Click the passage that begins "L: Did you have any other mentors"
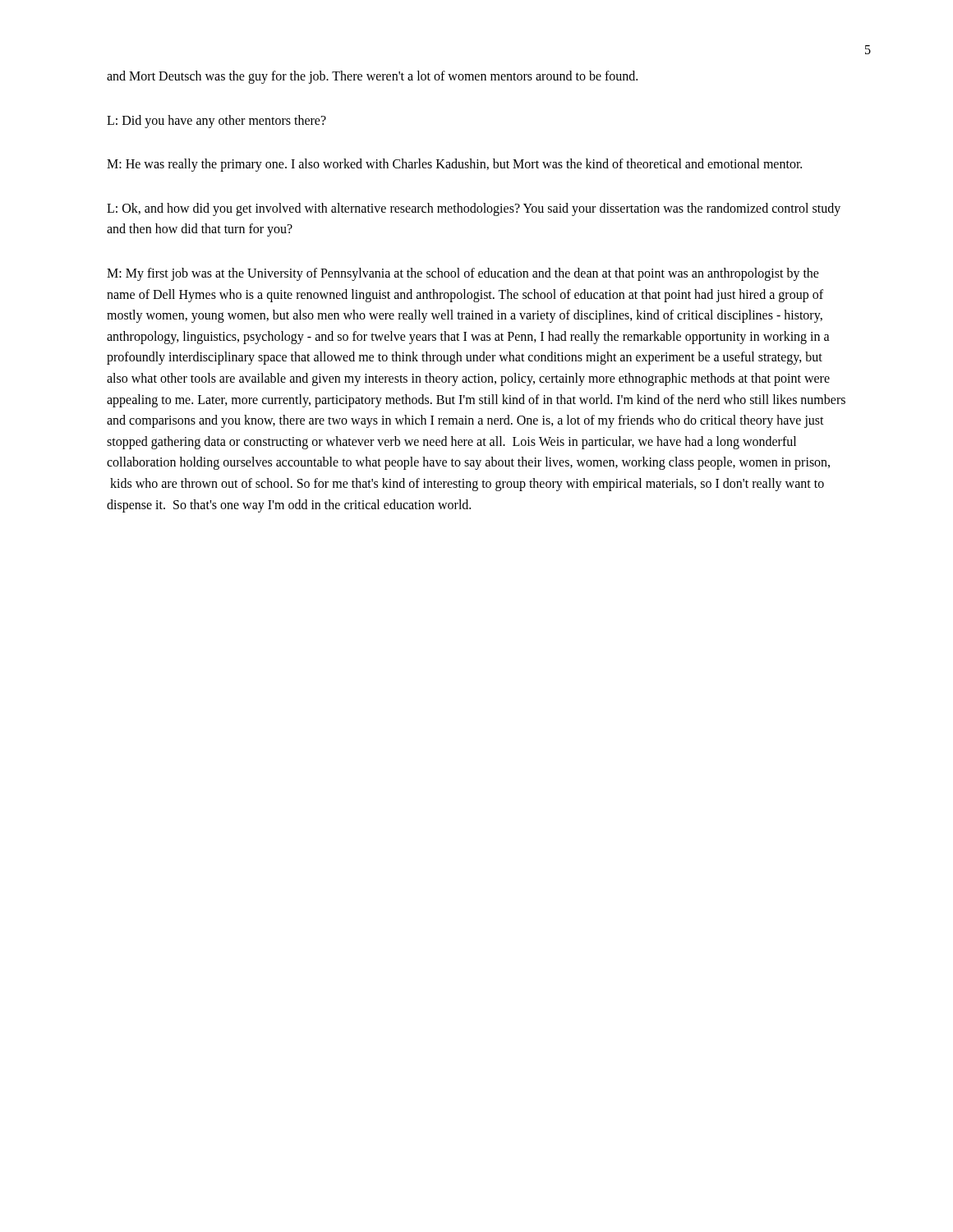The height and width of the screenshot is (1232, 953). [x=217, y=120]
